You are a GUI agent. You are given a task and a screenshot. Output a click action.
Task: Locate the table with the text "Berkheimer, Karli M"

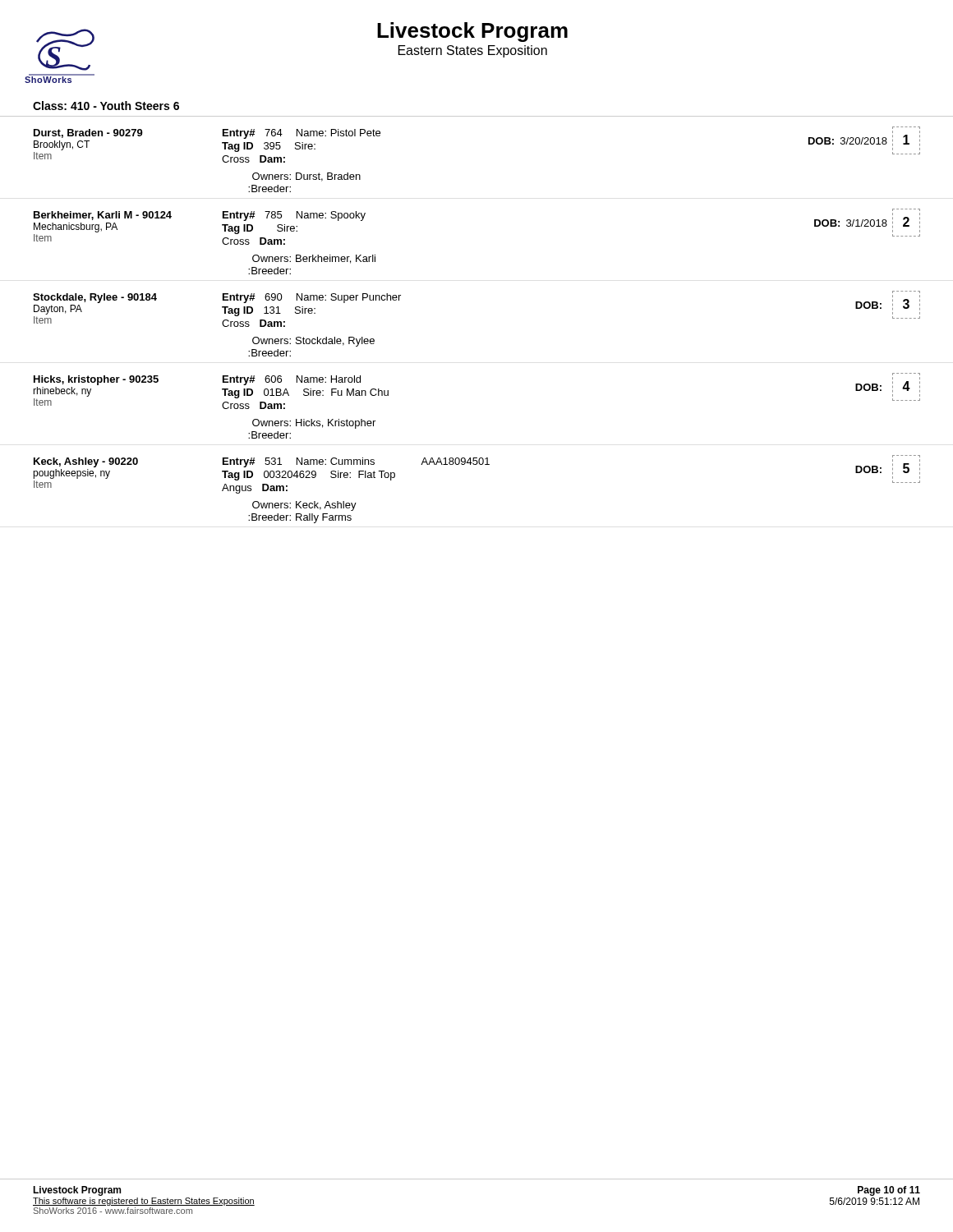[x=476, y=240]
